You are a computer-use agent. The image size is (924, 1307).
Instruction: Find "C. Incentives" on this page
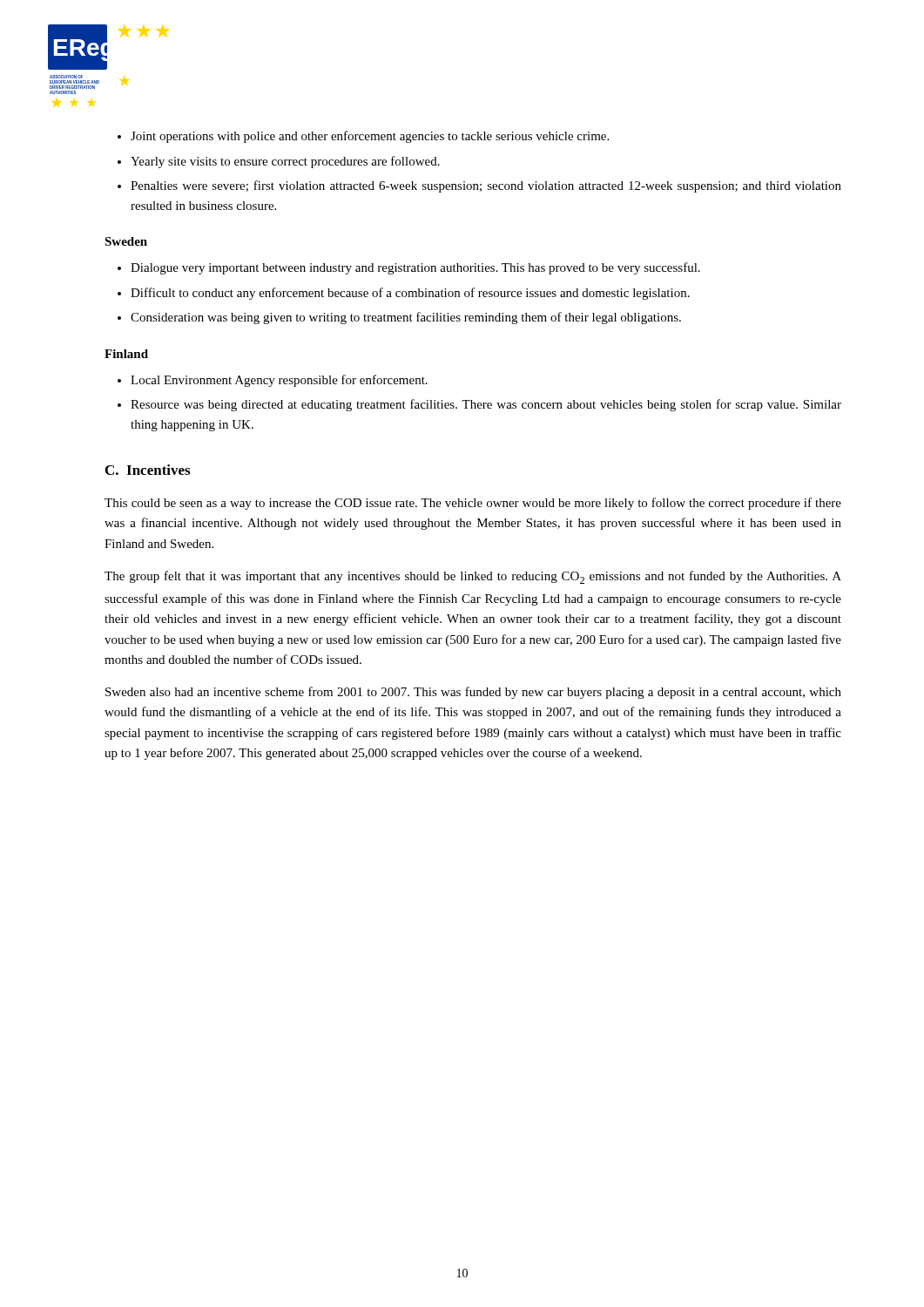(x=147, y=470)
